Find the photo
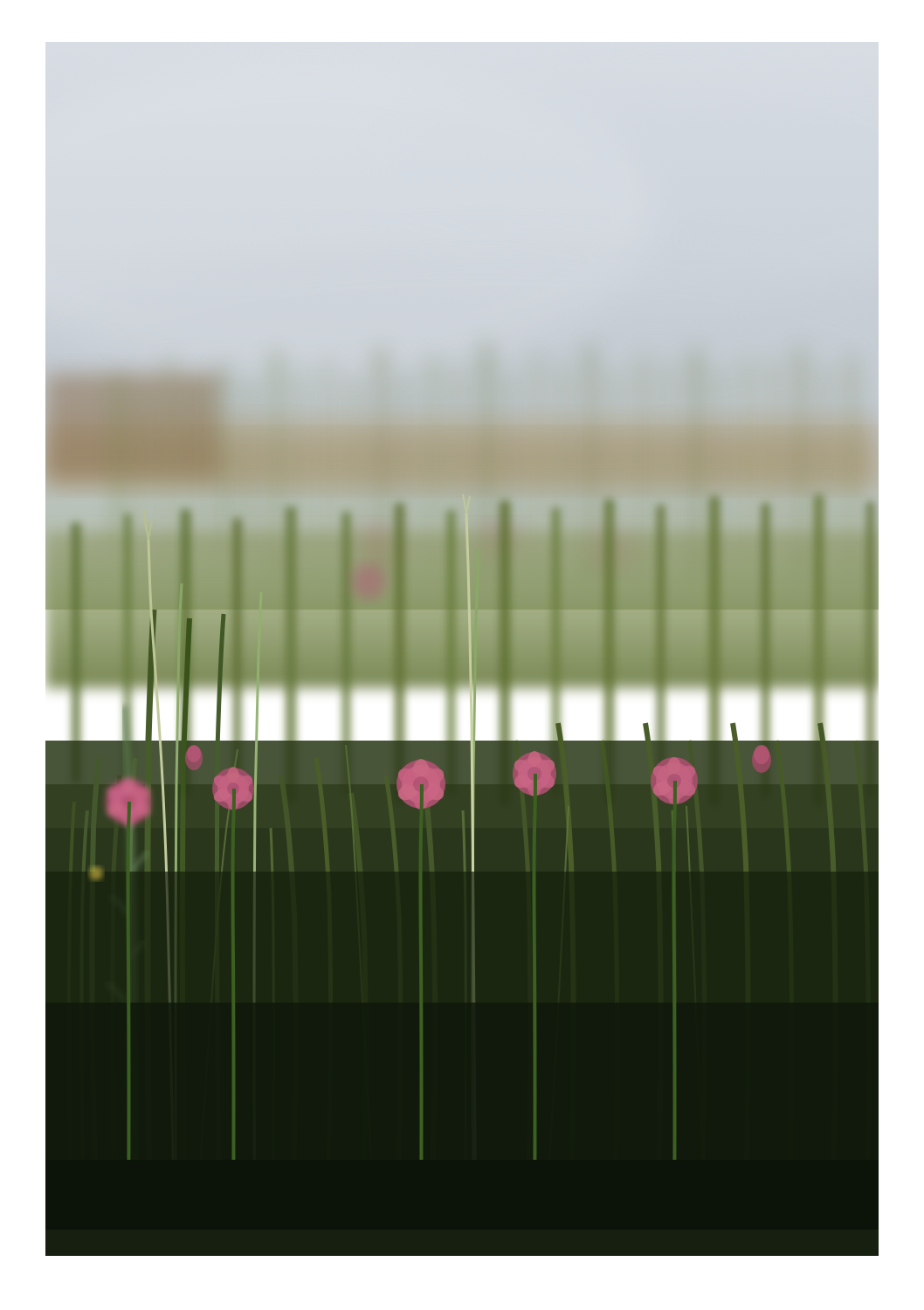 462,649
